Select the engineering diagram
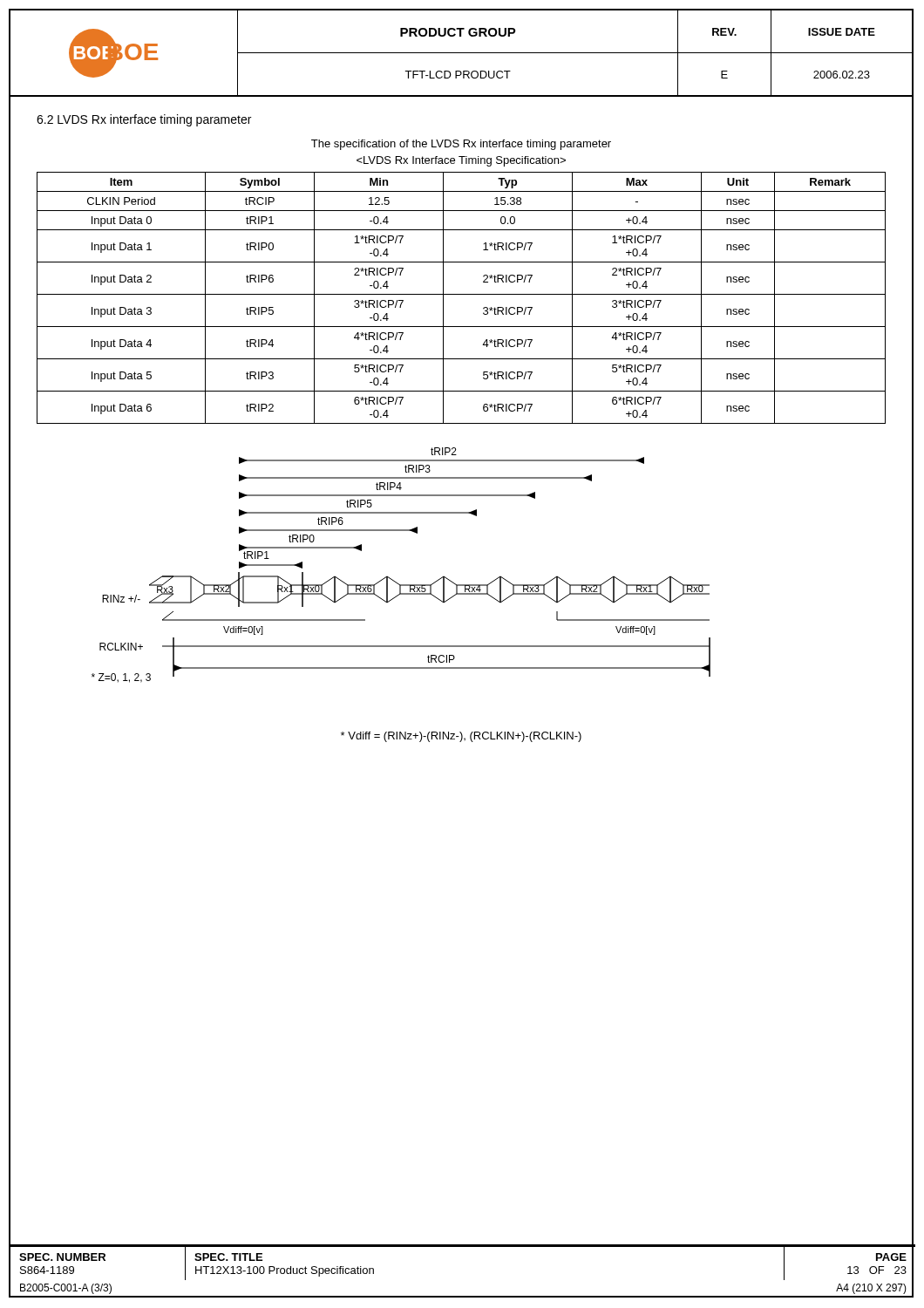 (461, 581)
